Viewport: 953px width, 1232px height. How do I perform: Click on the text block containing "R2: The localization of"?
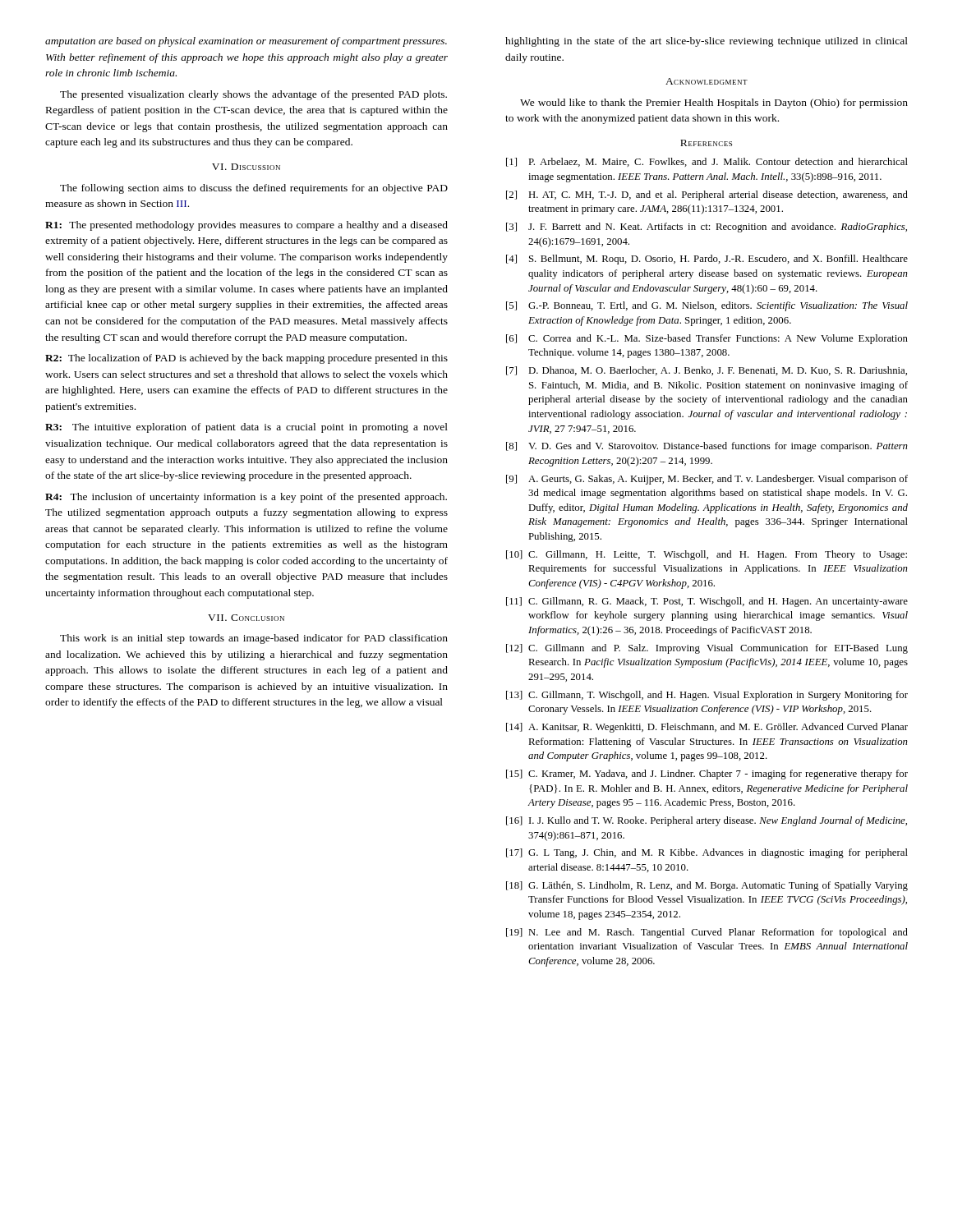(x=246, y=382)
